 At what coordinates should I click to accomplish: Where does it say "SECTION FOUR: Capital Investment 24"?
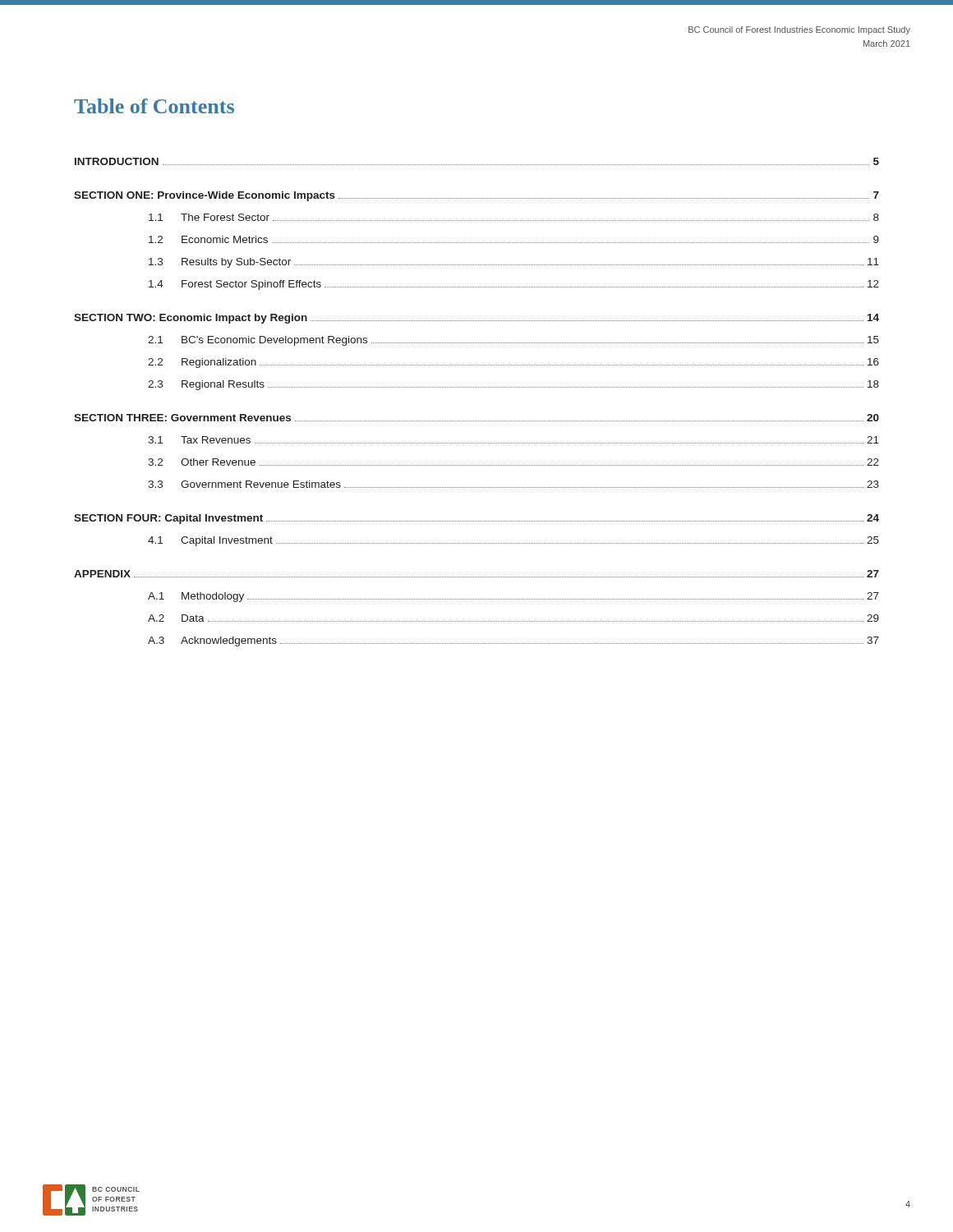tap(476, 518)
